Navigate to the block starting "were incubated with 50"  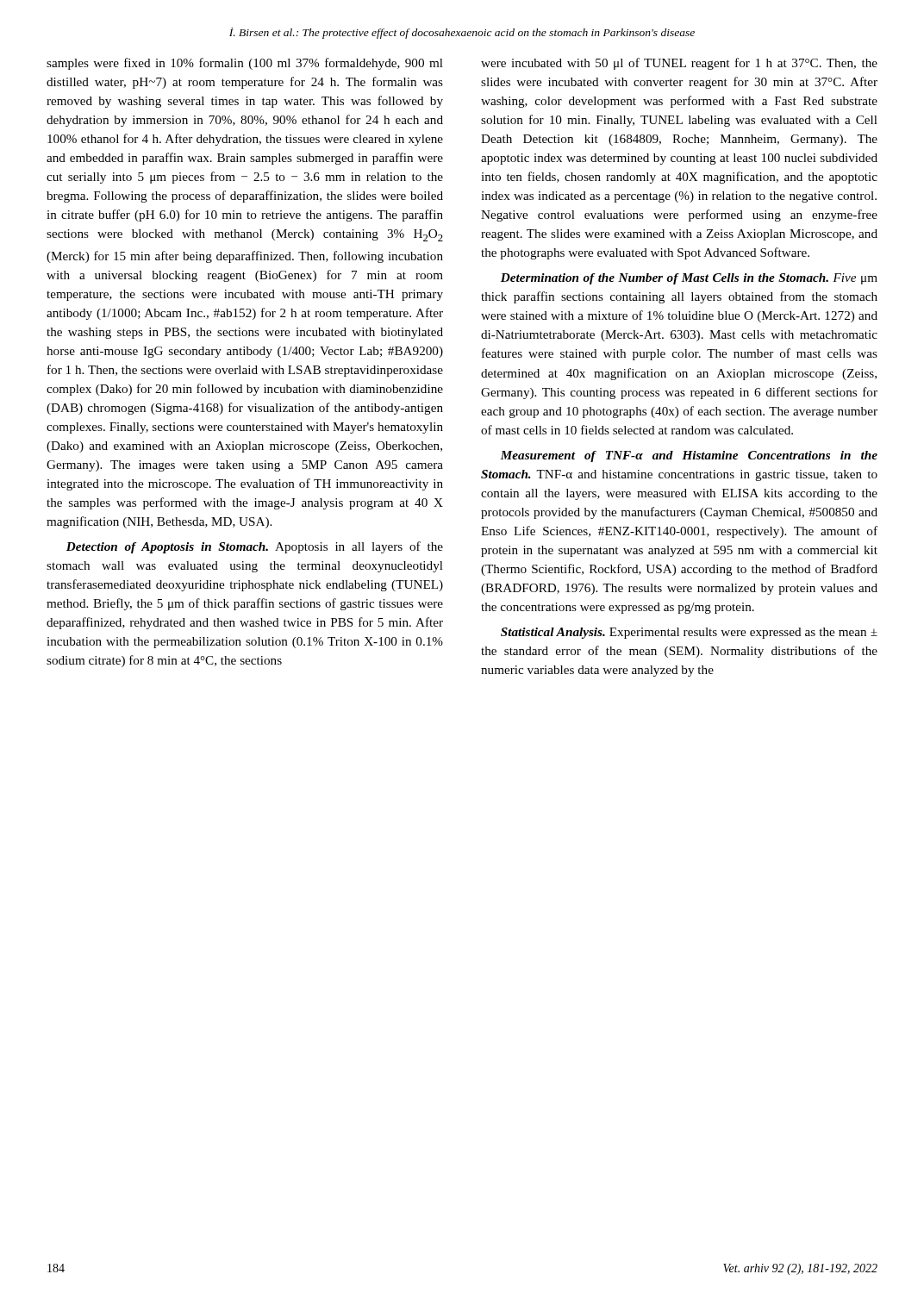click(679, 158)
